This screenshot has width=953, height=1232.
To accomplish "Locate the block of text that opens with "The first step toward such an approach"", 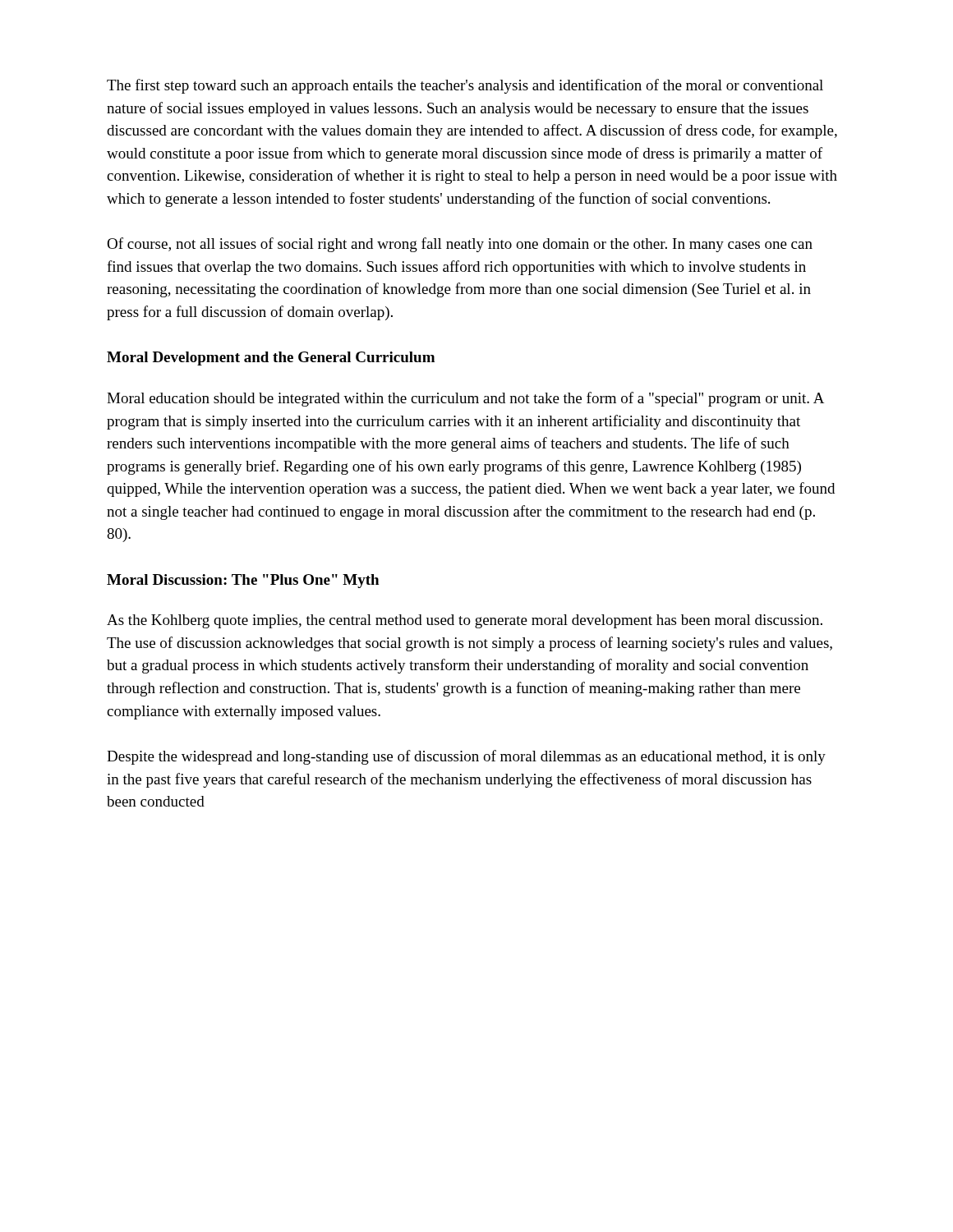I will 472,142.
